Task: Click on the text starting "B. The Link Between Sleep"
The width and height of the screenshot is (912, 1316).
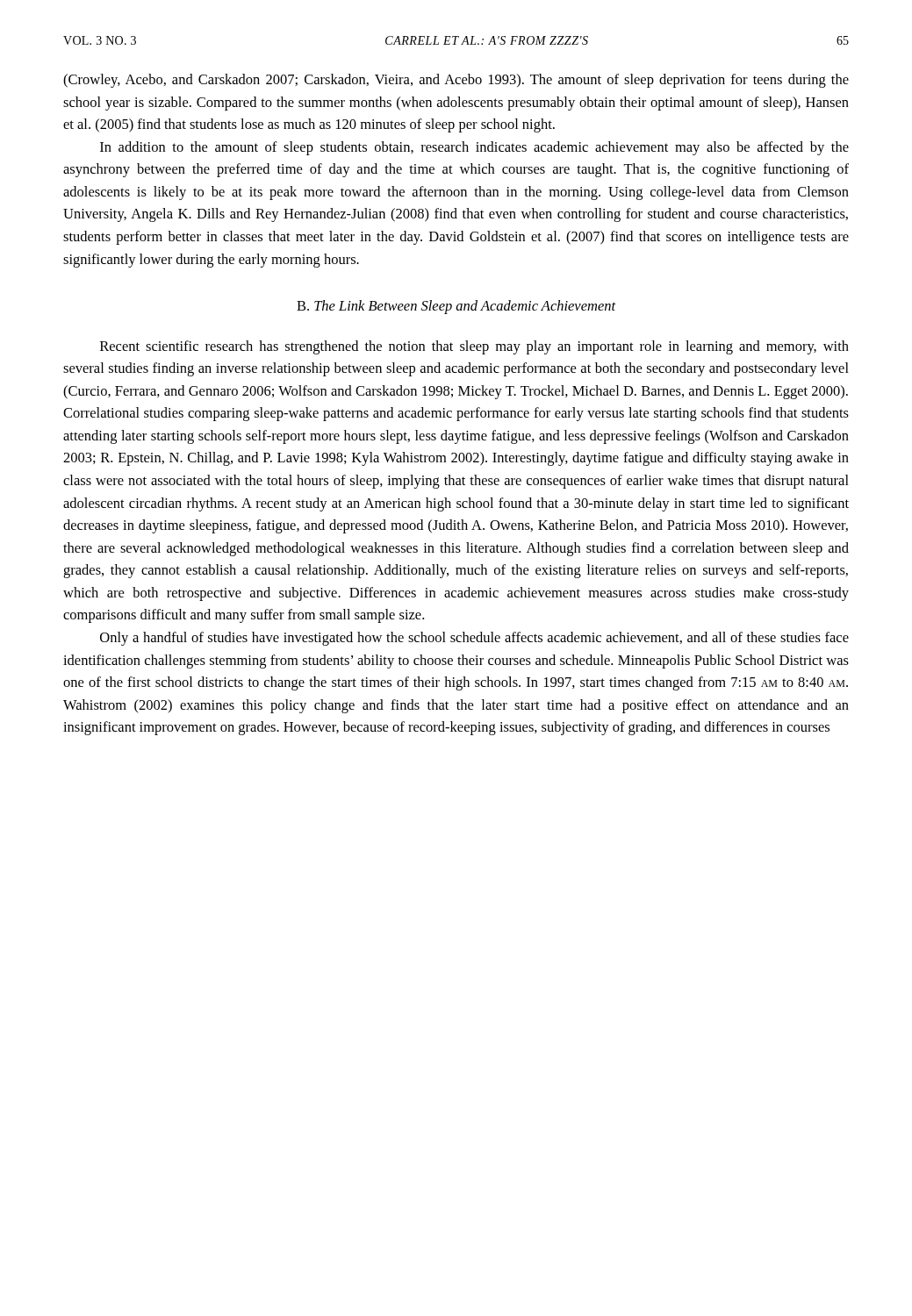Action: pos(456,306)
